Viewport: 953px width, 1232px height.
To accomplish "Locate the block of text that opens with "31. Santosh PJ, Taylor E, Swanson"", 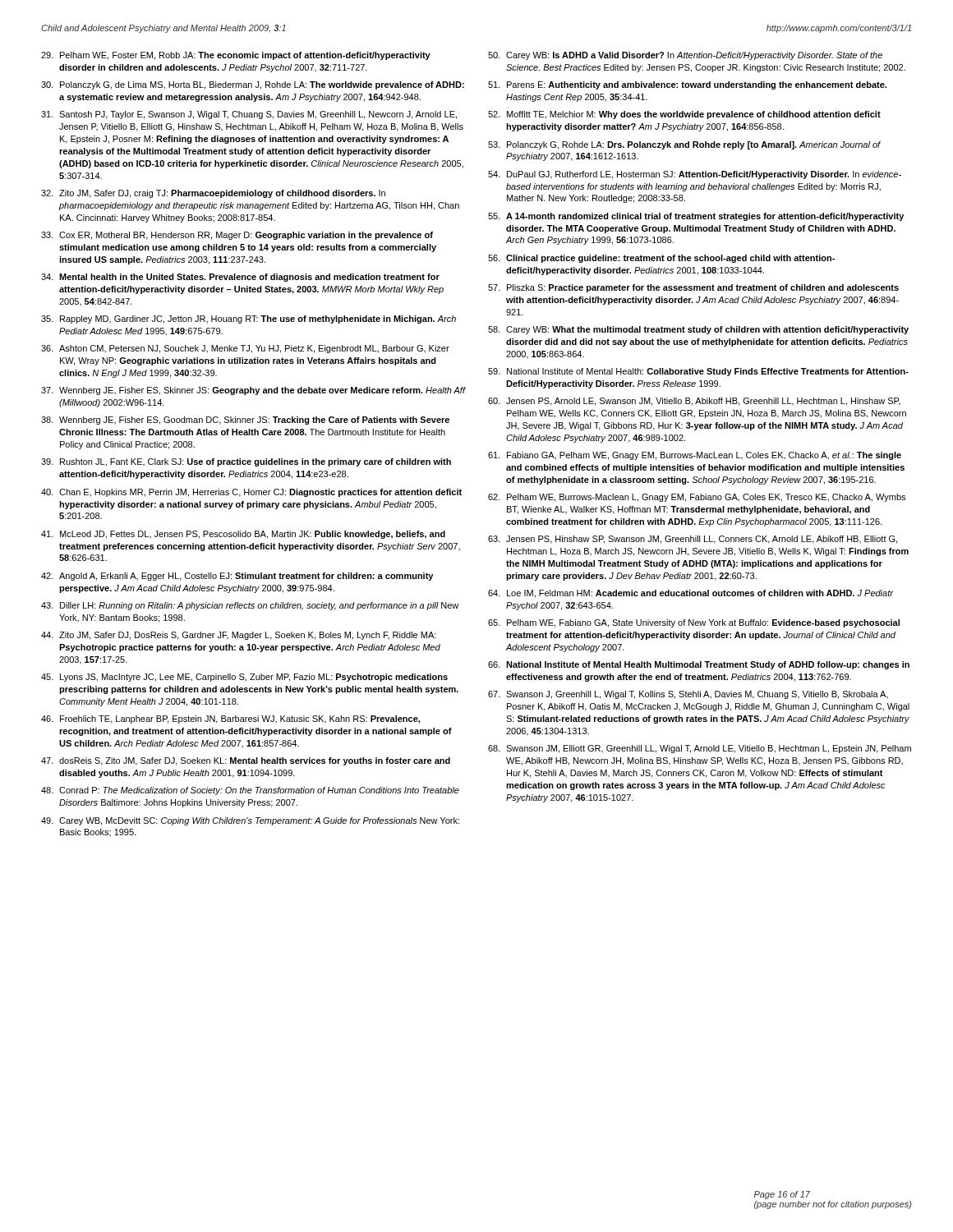I will [x=253, y=145].
